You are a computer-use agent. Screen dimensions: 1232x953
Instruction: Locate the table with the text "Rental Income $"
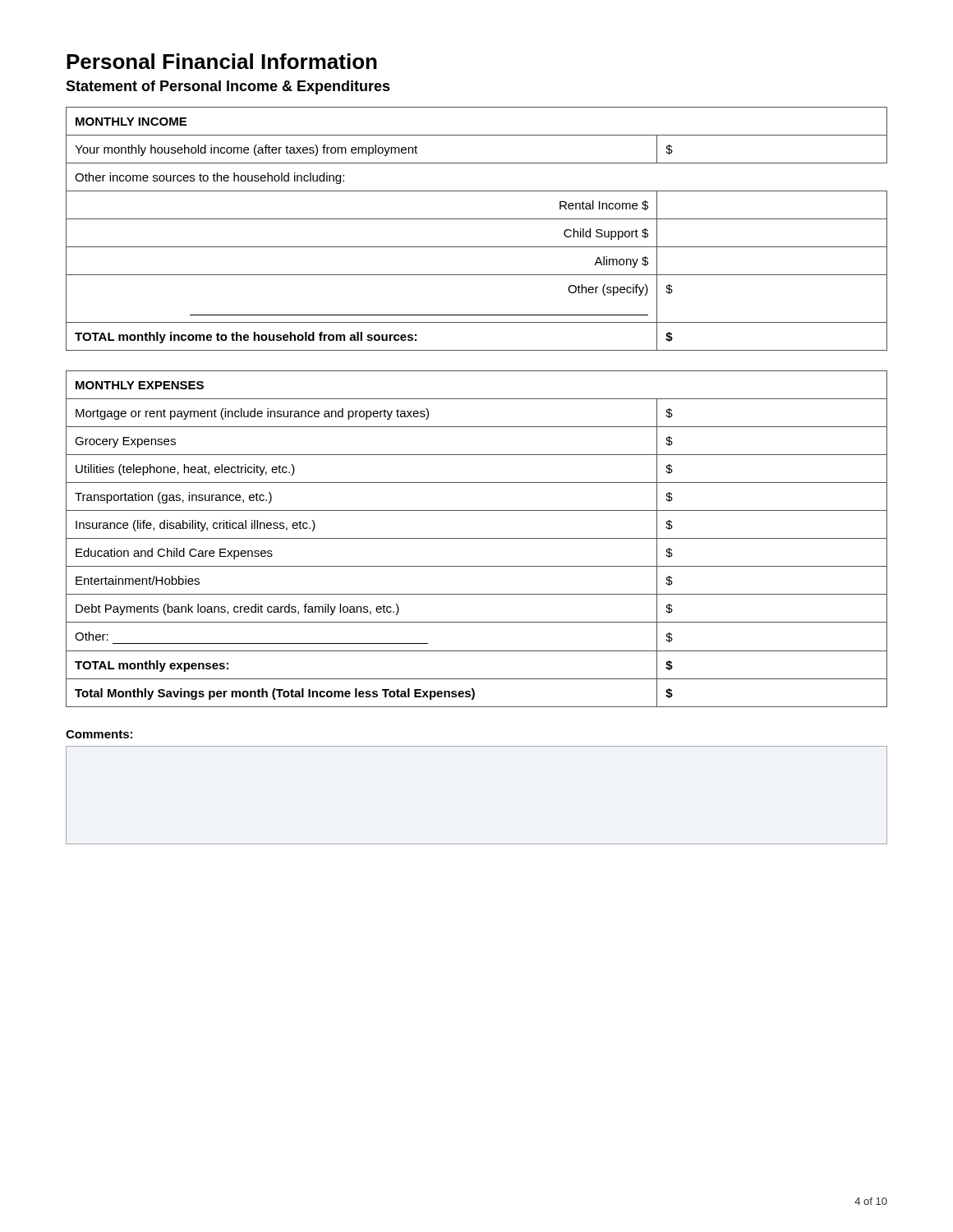tap(476, 229)
